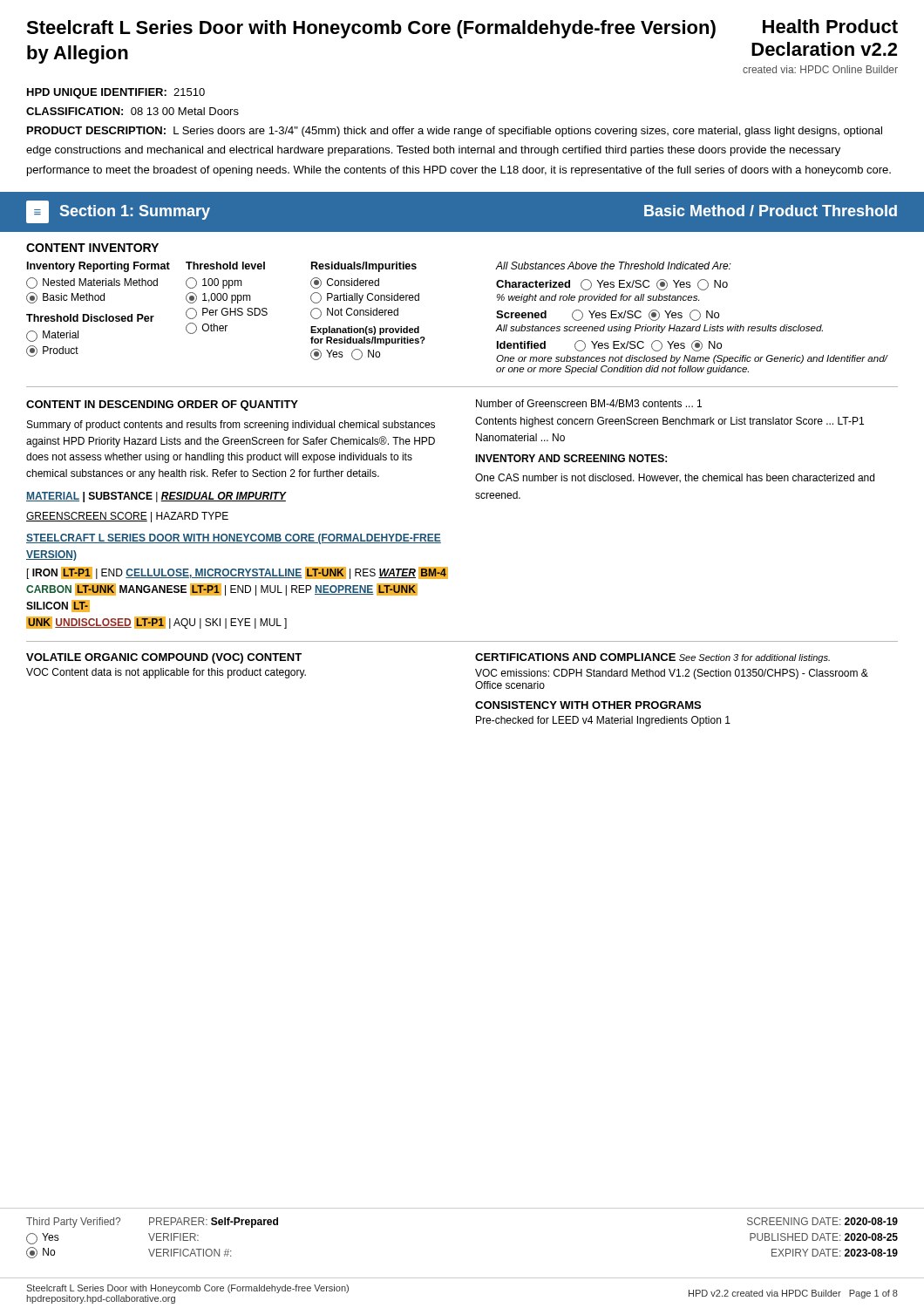Image resolution: width=924 pixels, height=1308 pixels.
Task: Point to the region starting "≡ Section 1:"
Action: [125, 211]
